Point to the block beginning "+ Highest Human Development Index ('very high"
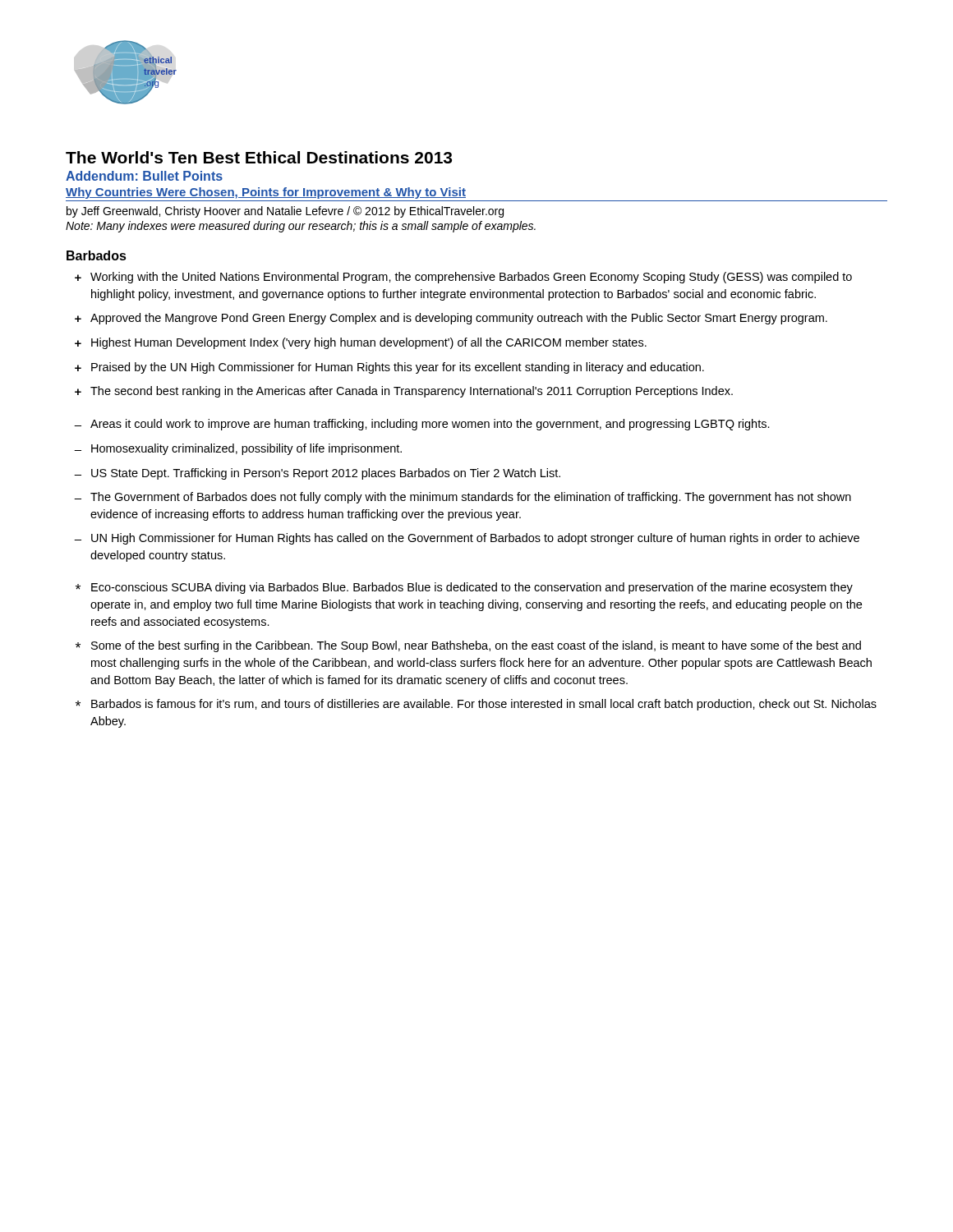Image resolution: width=953 pixels, height=1232 pixels. pos(476,343)
